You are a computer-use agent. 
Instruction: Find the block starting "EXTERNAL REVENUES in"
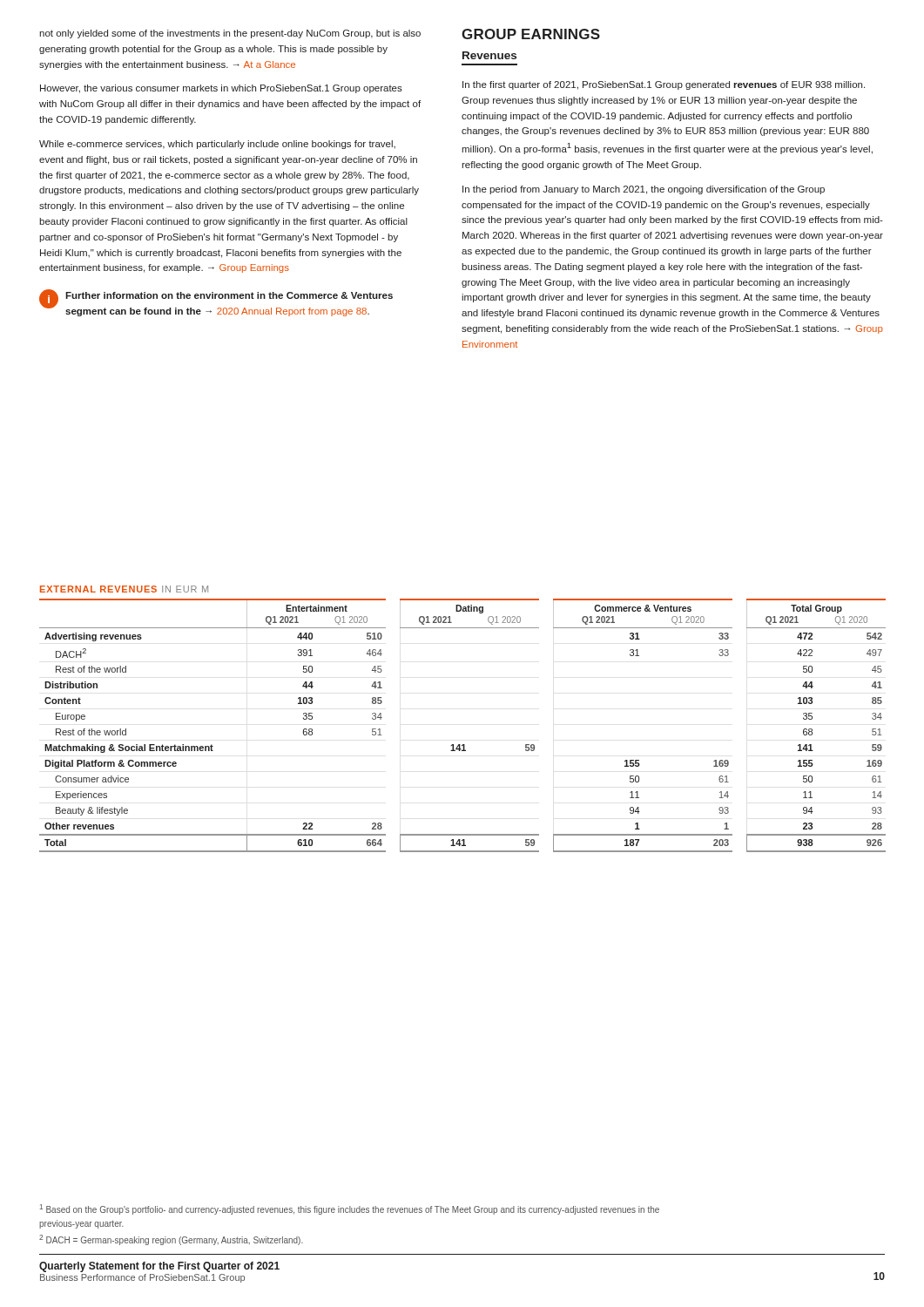125,589
